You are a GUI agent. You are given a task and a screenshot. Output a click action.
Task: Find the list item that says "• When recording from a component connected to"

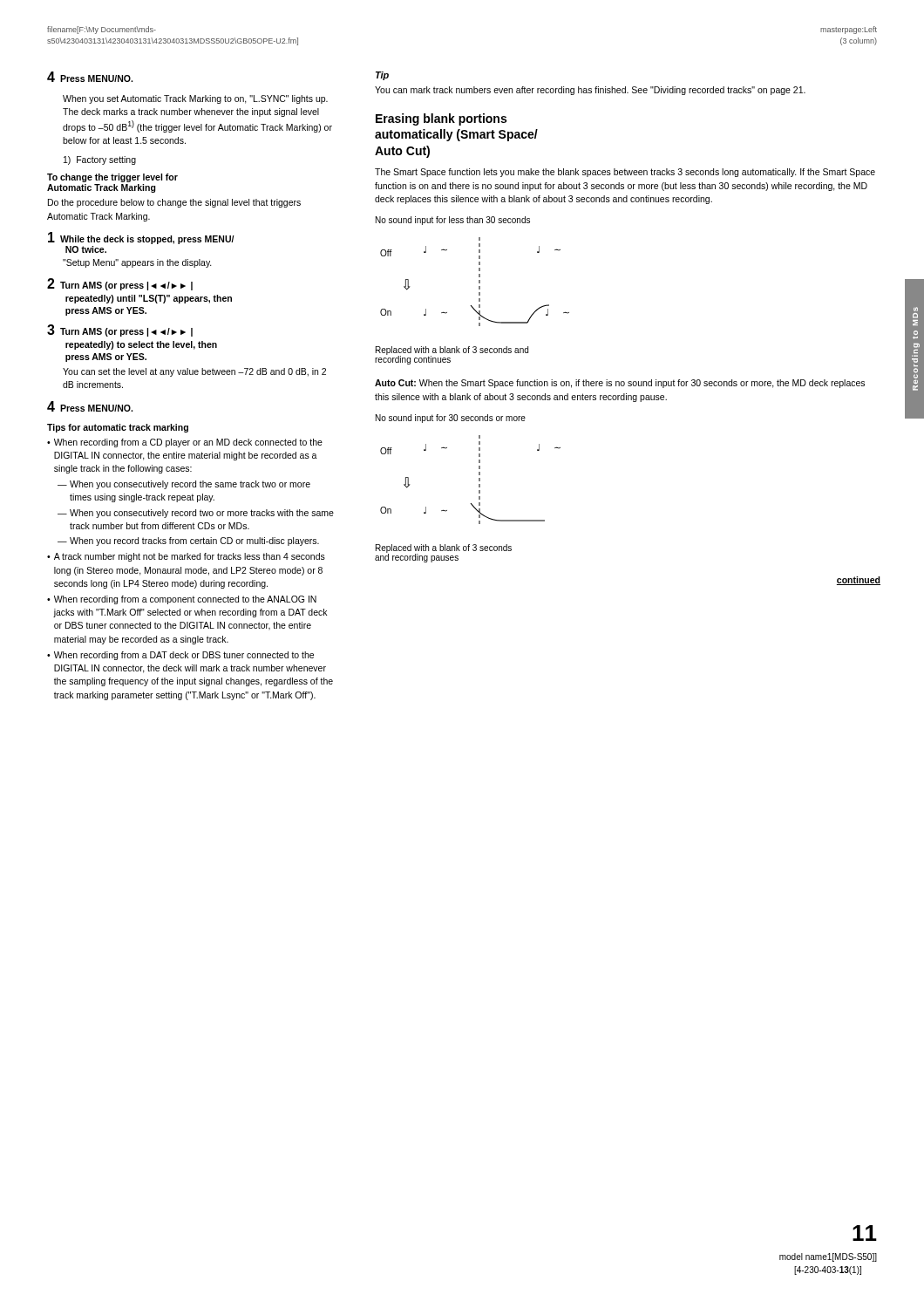click(x=191, y=619)
